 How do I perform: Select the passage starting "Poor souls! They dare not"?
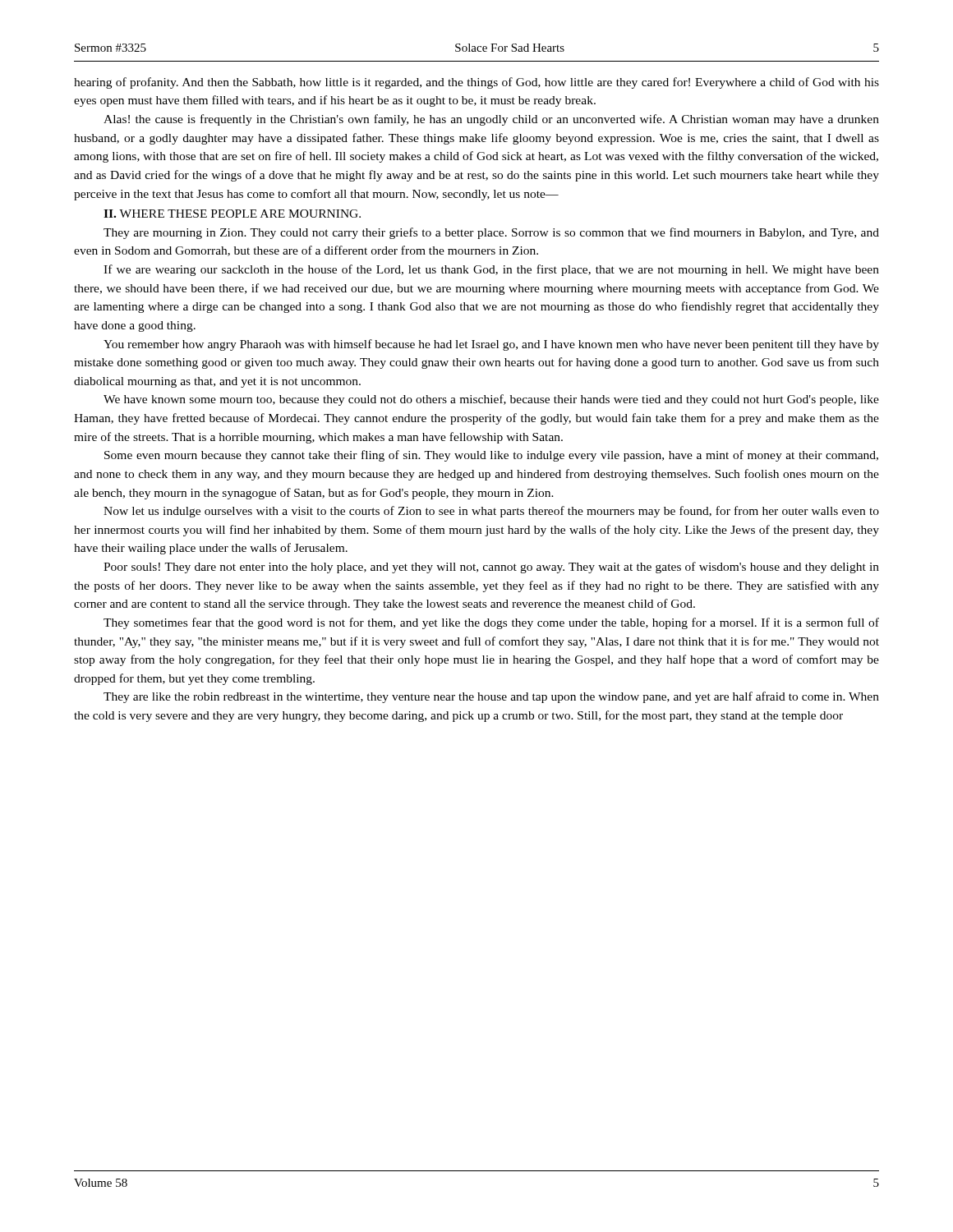tap(476, 585)
